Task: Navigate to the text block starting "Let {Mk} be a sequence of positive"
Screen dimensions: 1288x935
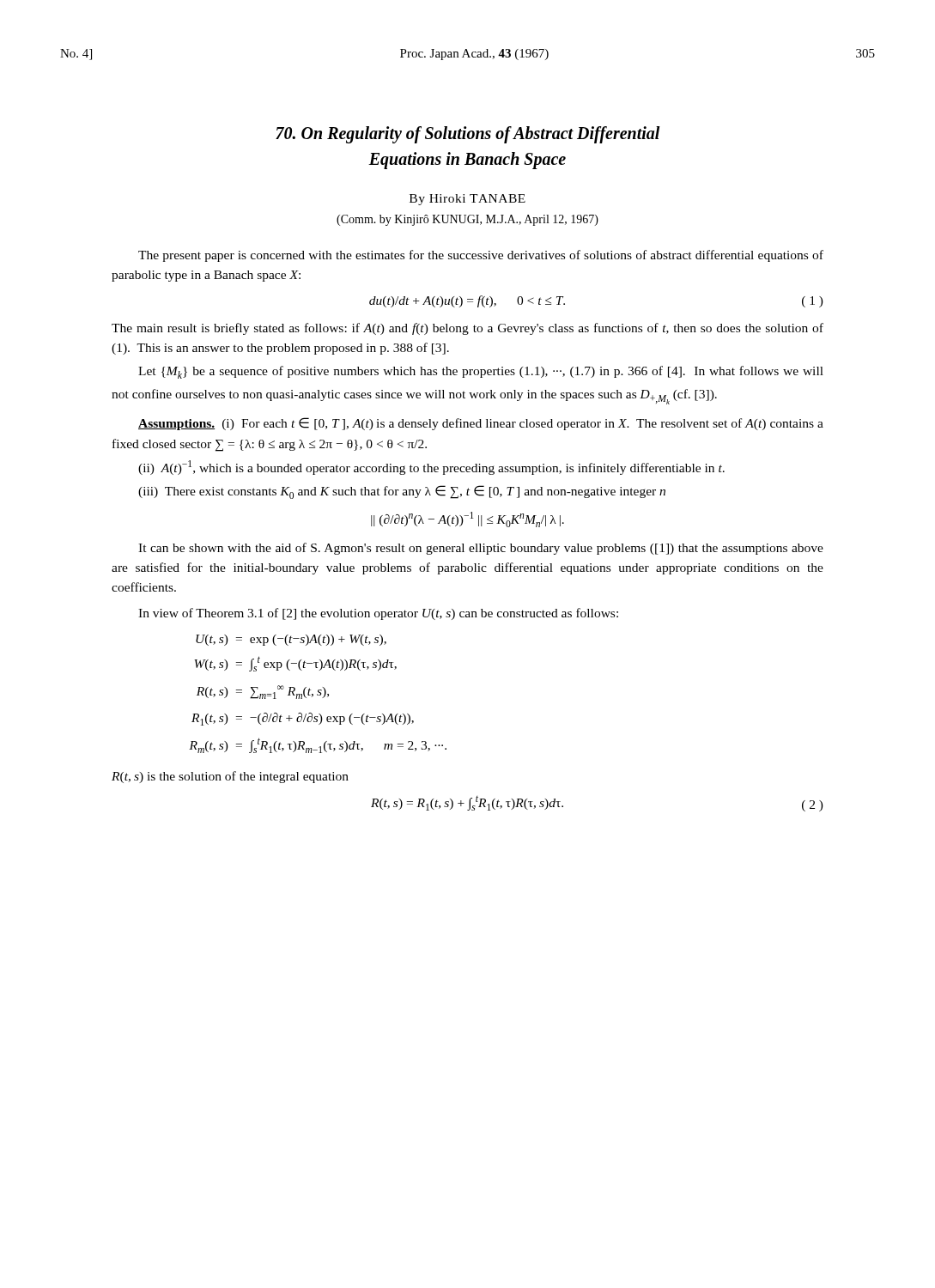Action: click(x=468, y=385)
